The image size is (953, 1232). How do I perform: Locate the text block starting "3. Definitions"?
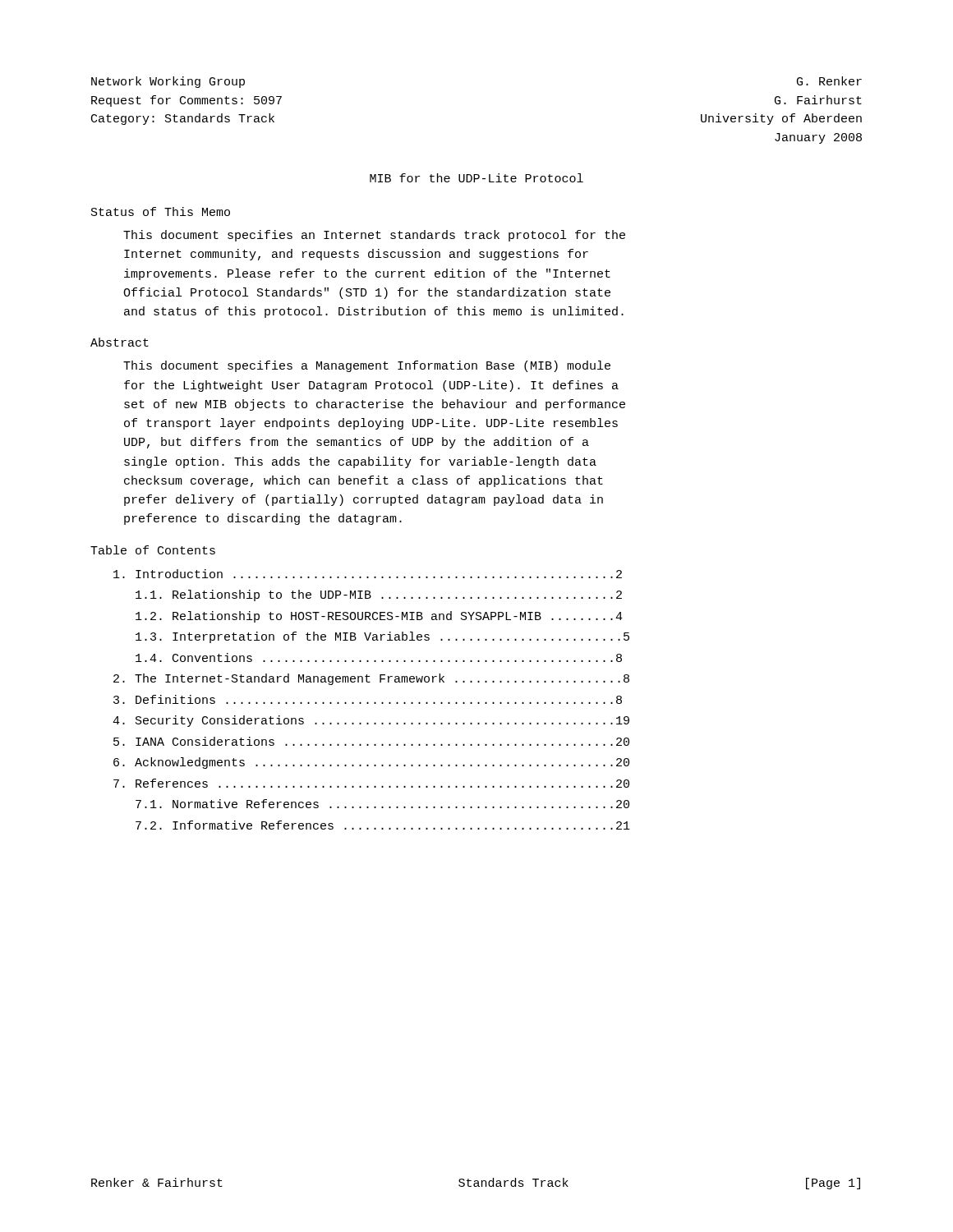coord(476,701)
